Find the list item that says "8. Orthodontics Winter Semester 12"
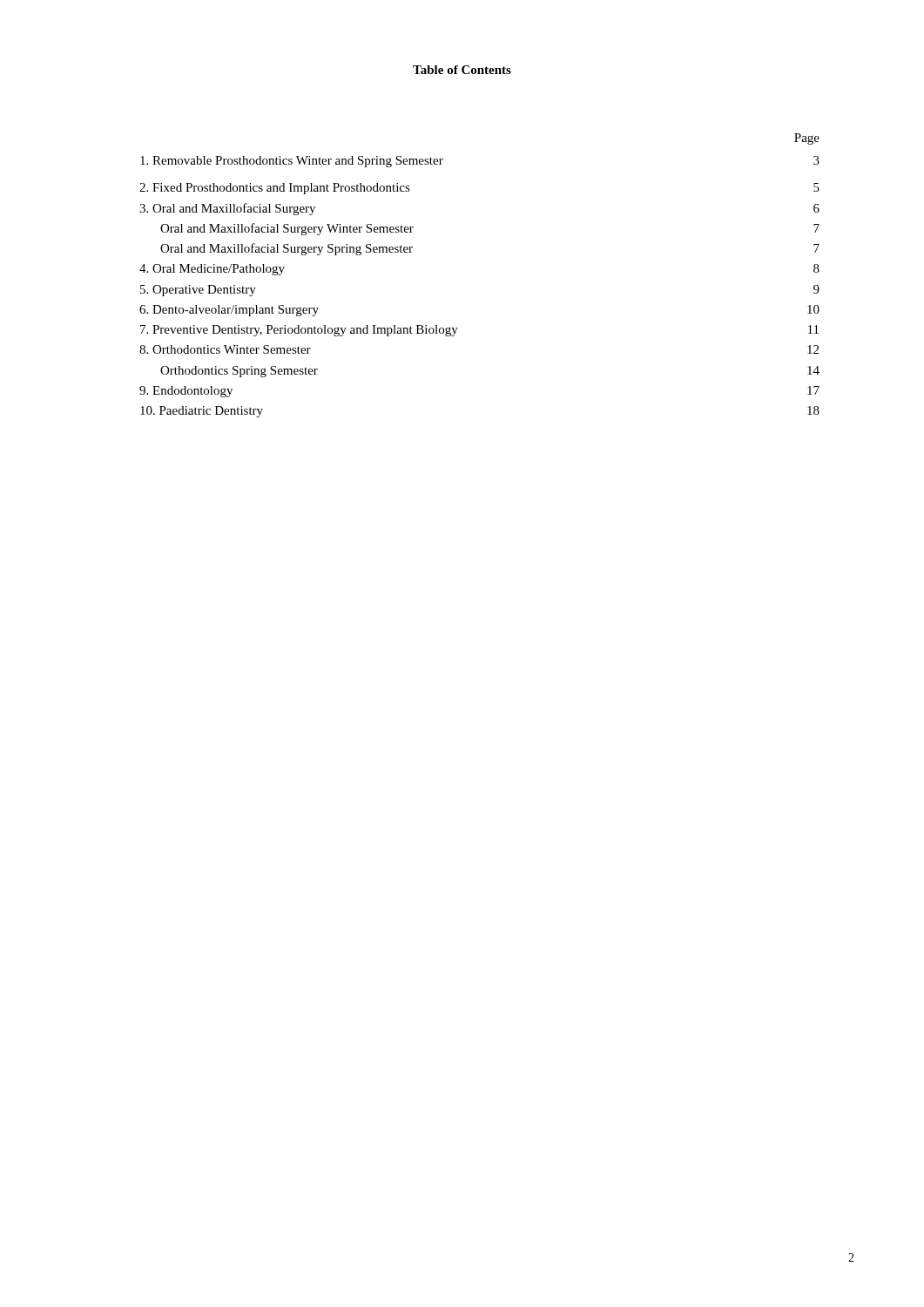 (x=231, y=349)
